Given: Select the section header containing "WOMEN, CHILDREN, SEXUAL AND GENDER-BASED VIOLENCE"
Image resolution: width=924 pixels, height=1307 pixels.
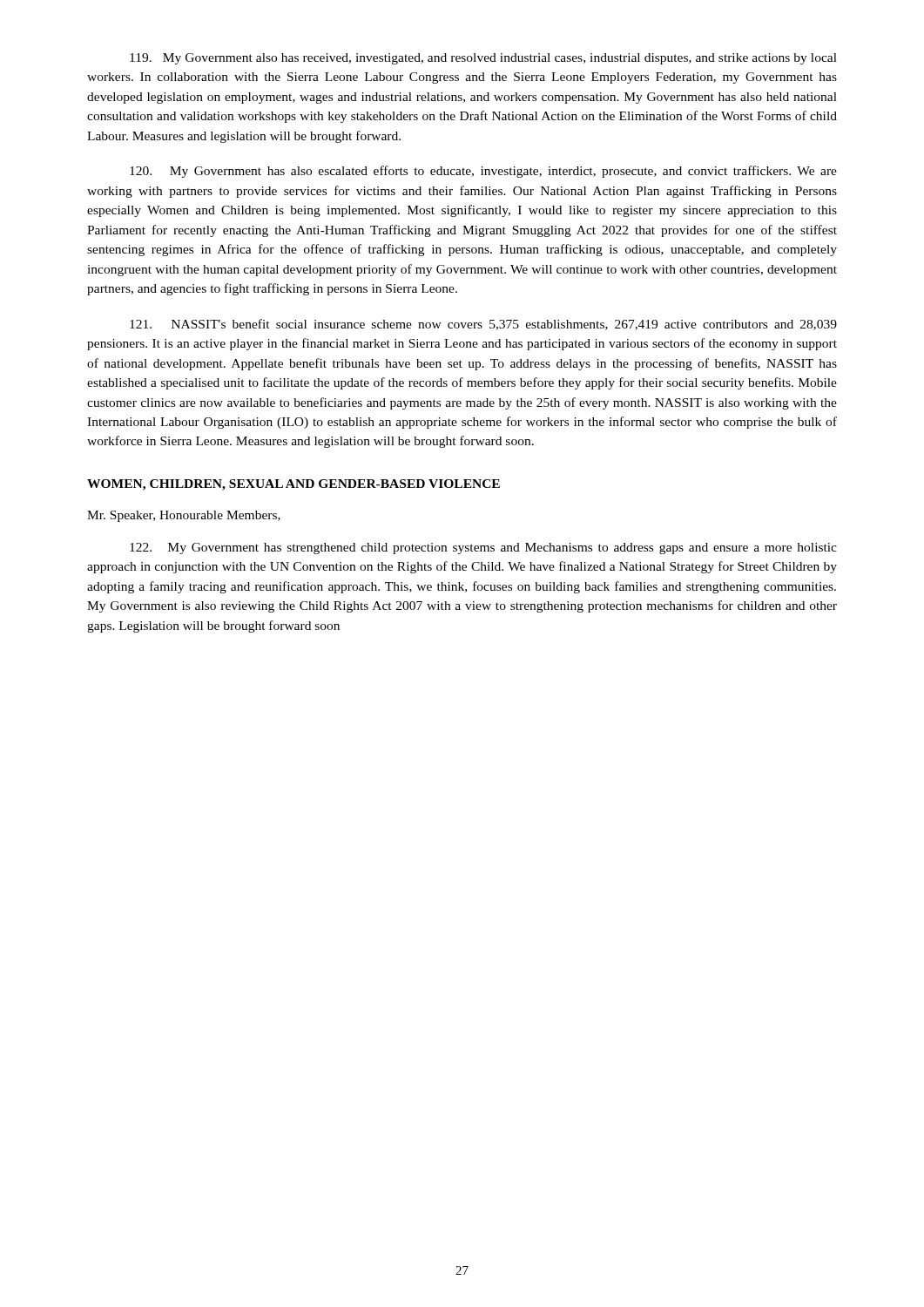Looking at the screenshot, I should click(x=294, y=483).
